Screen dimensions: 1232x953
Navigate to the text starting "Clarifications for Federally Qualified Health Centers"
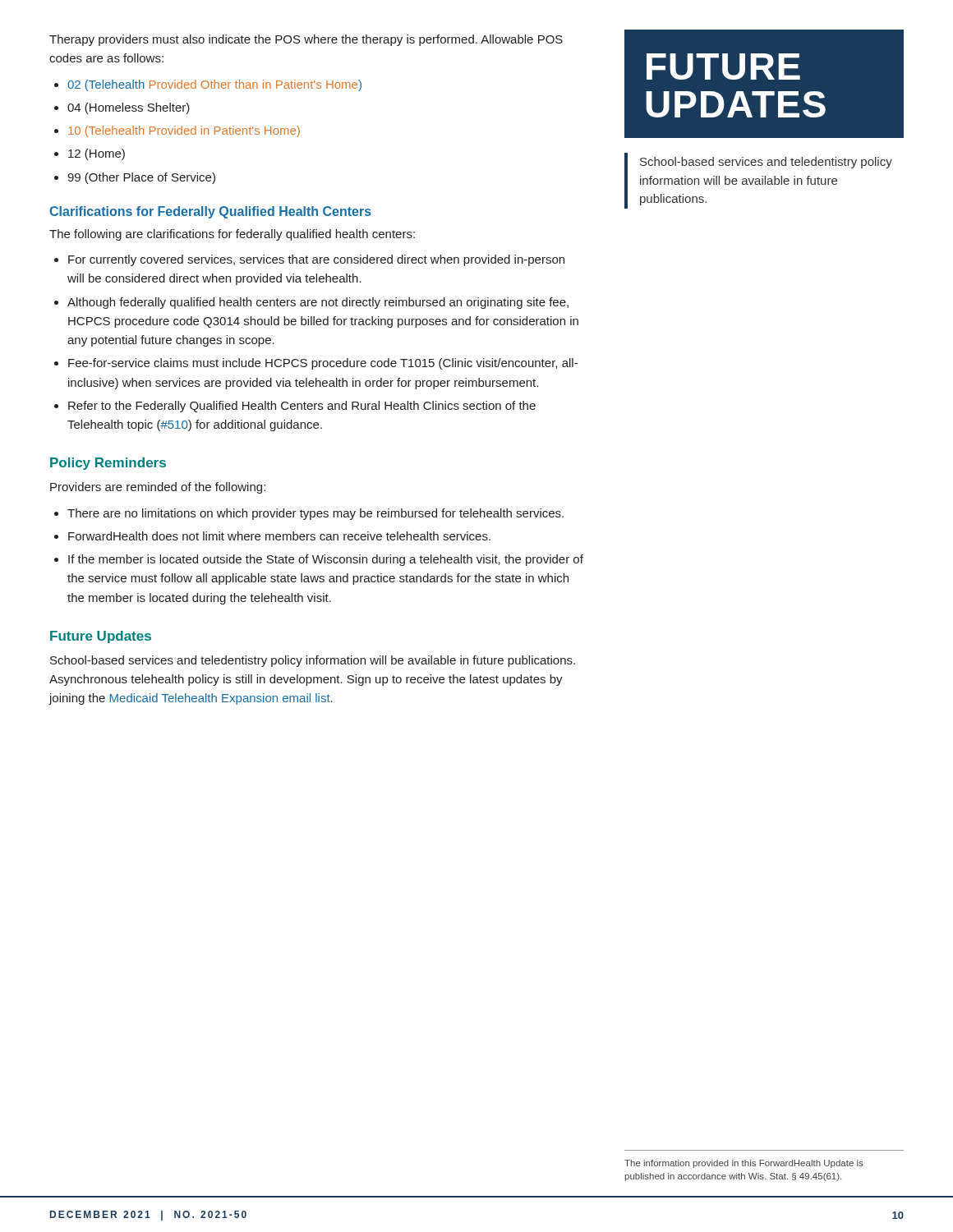[210, 211]
